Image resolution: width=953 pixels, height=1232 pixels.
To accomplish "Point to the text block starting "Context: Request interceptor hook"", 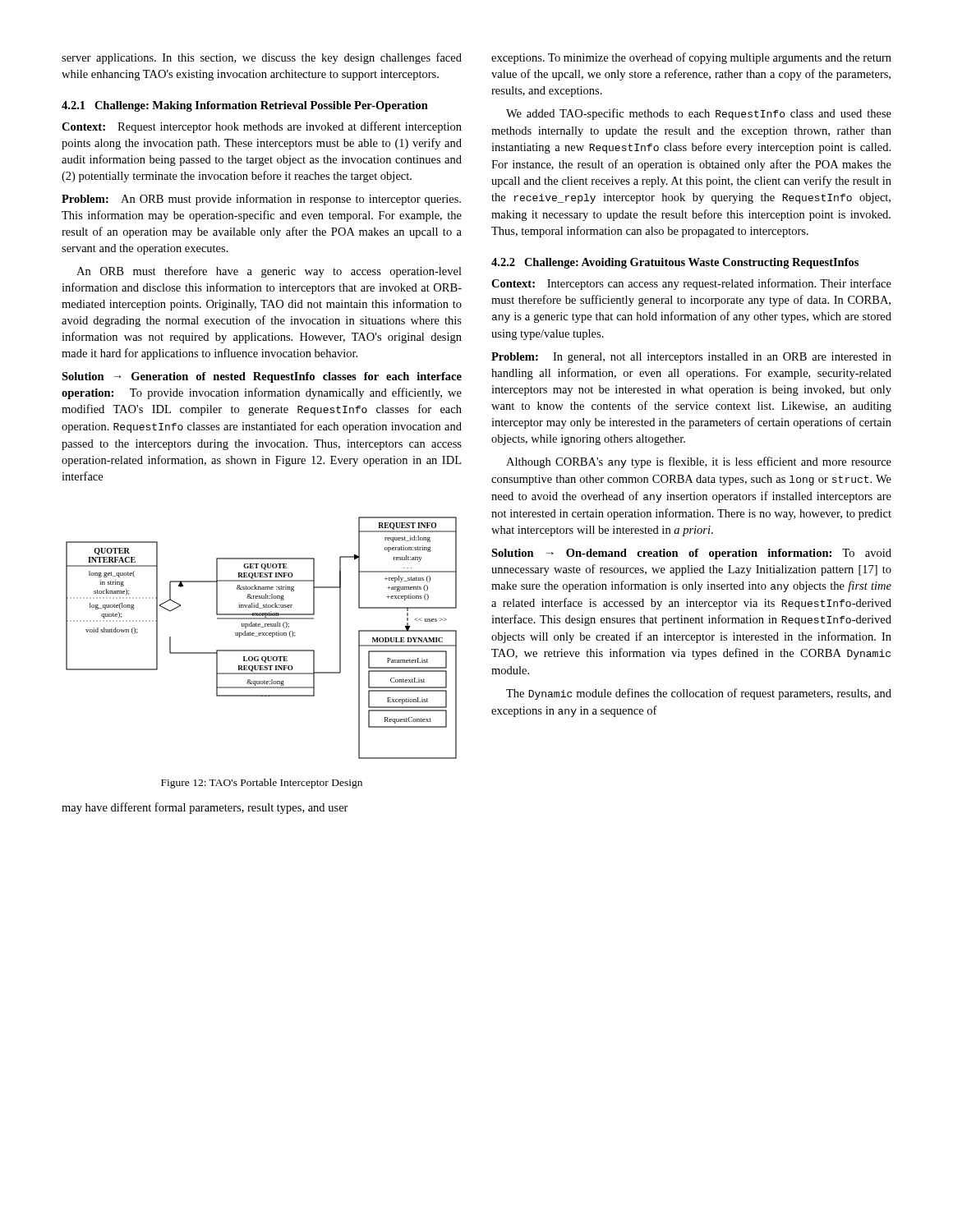I will click(x=262, y=301).
